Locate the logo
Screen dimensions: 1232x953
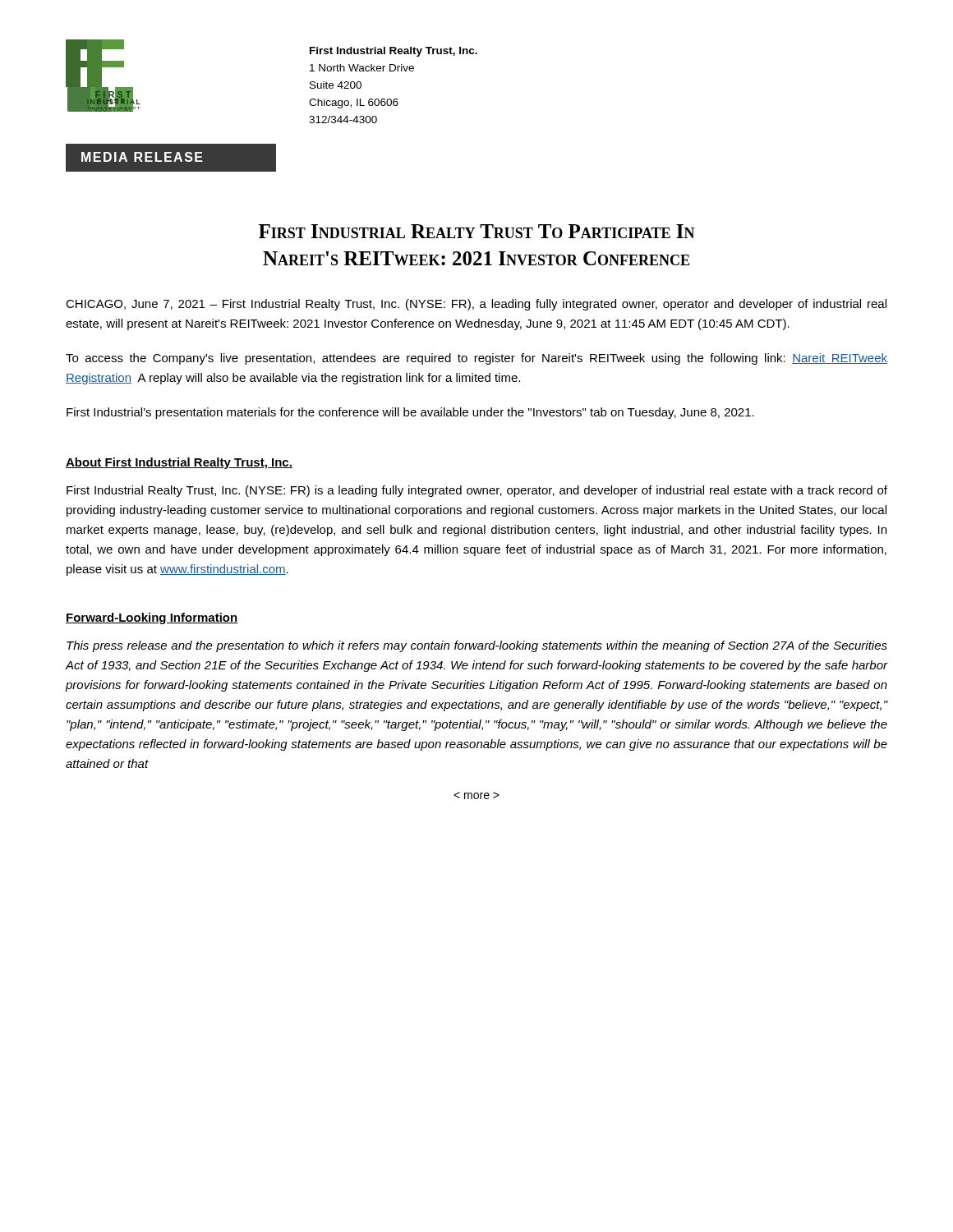coord(114,76)
